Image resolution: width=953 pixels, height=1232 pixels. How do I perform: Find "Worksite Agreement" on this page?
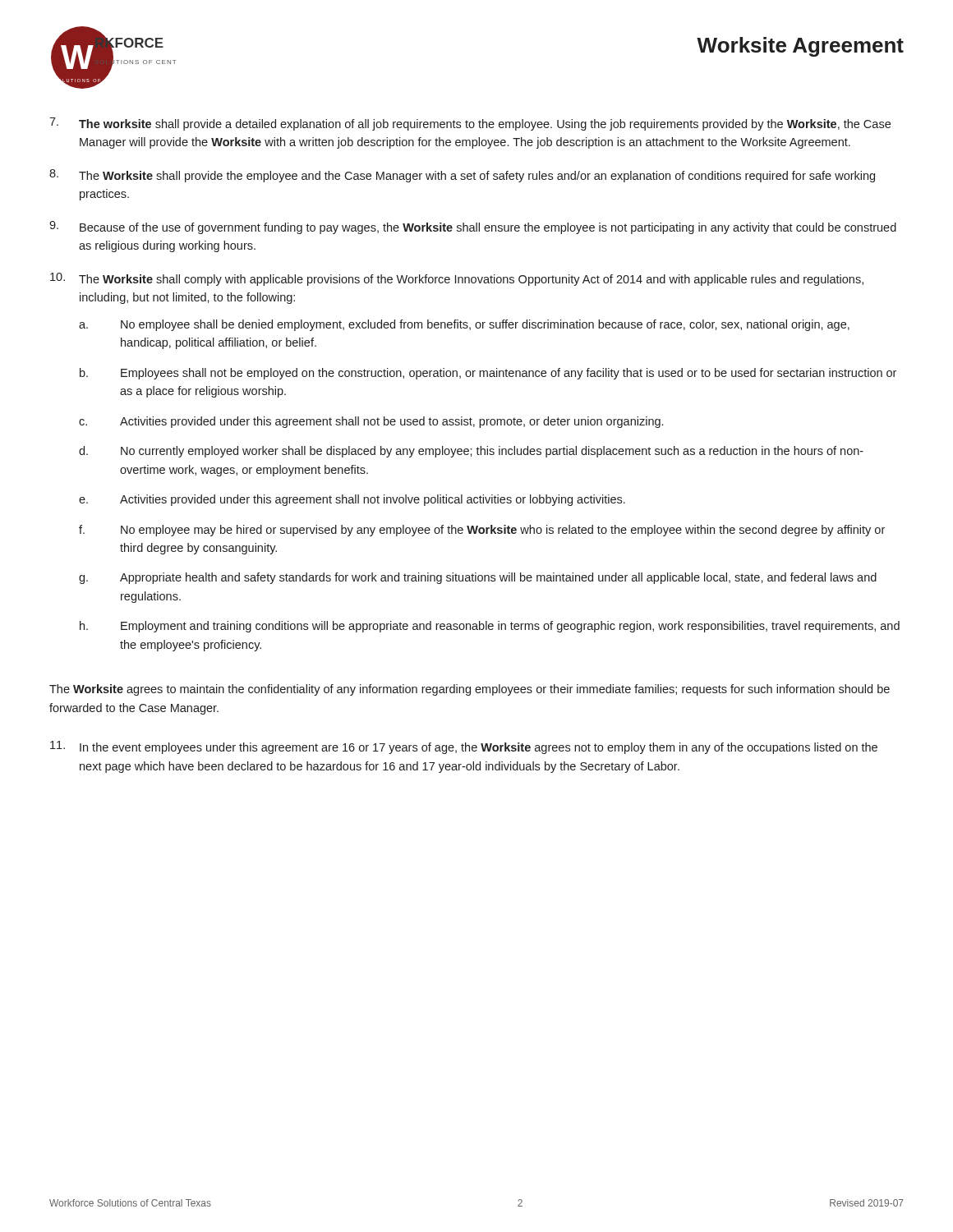[x=800, y=45]
